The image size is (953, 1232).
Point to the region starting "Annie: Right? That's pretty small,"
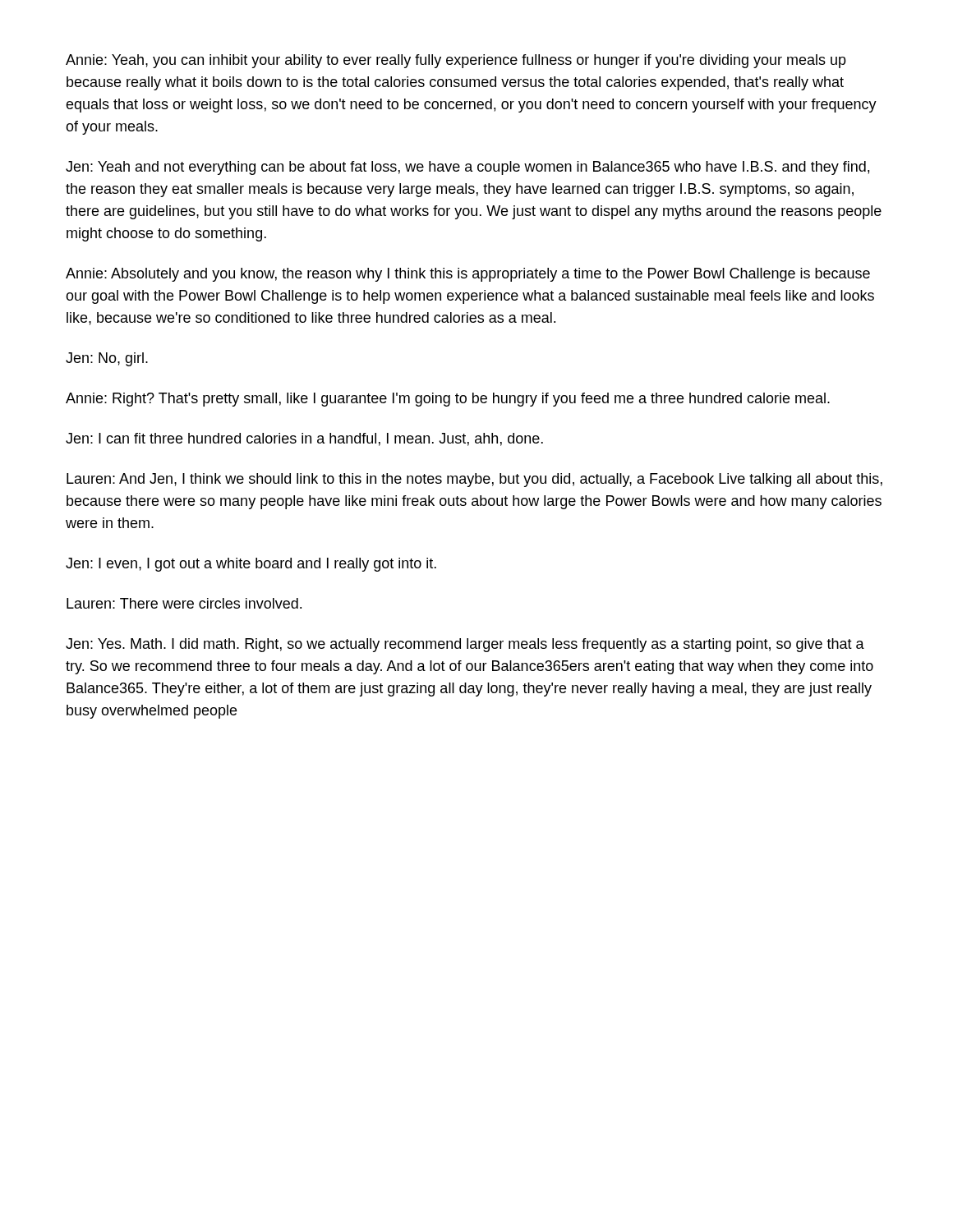(448, 398)
